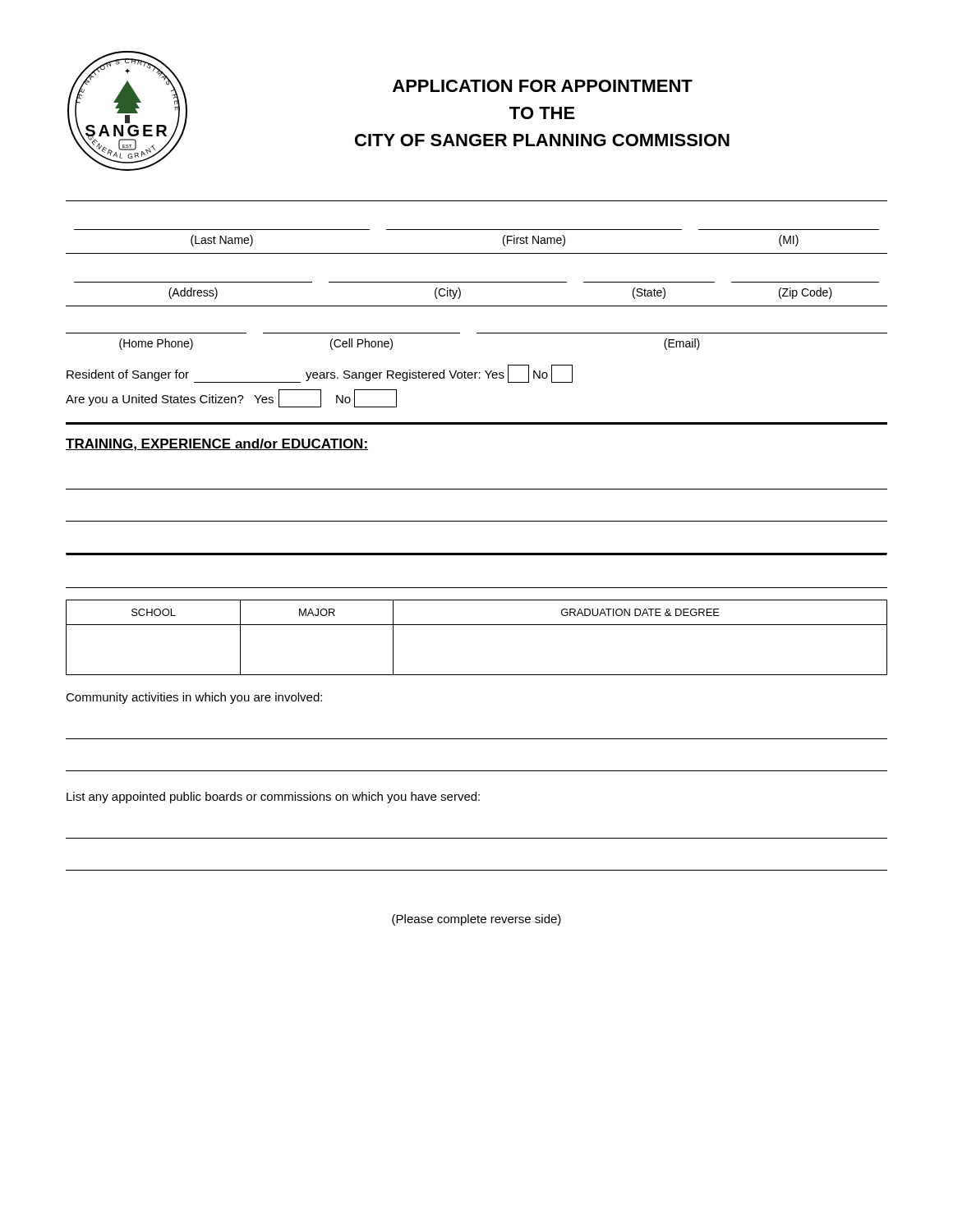
Task: Find "(Home Phone) (Cell Phone) (Email)" on this page
Action: click(x=476, y=331)
